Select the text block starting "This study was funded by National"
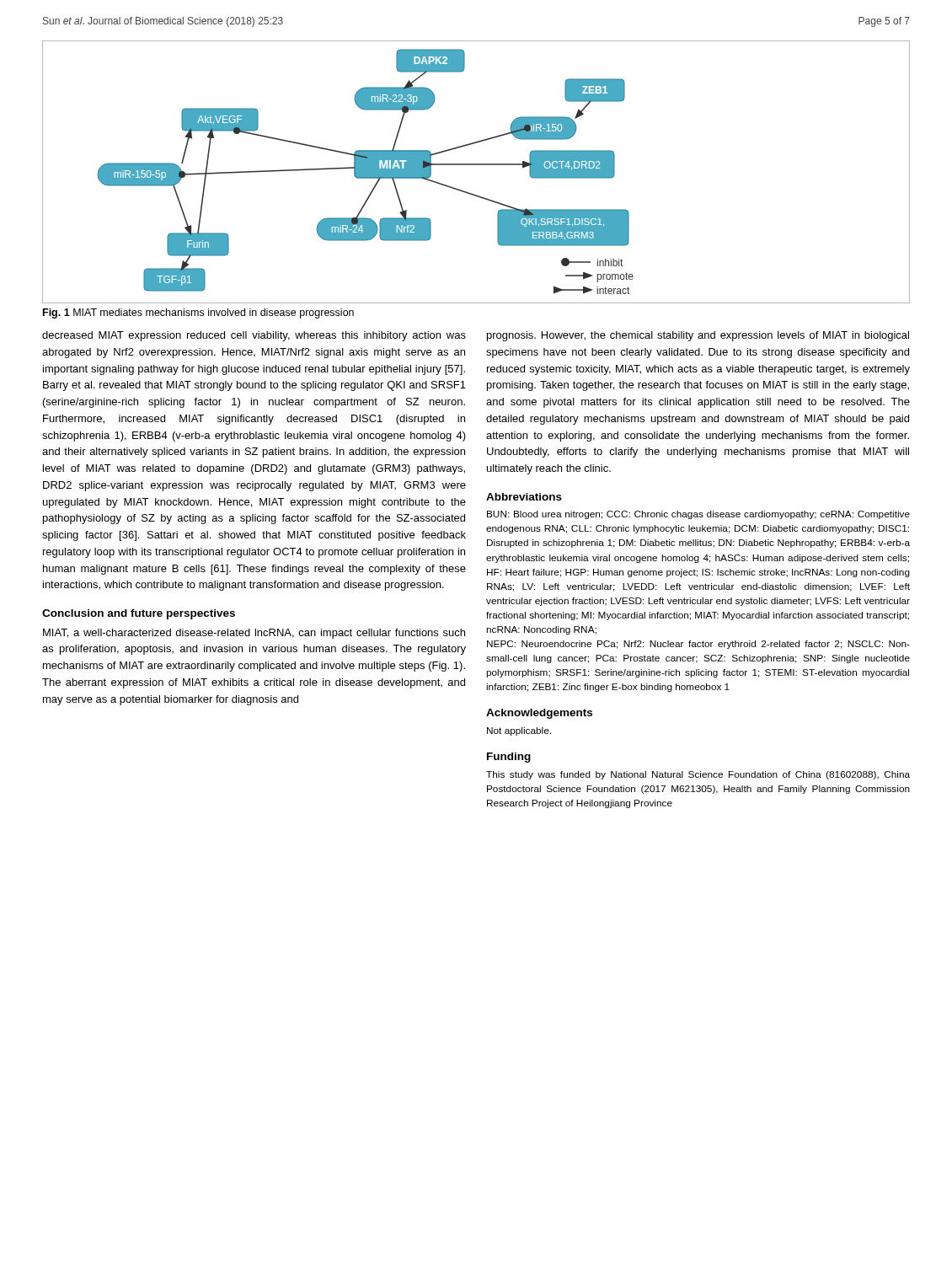The height and width of the screenshot is (1264, 952). [698, 788]
